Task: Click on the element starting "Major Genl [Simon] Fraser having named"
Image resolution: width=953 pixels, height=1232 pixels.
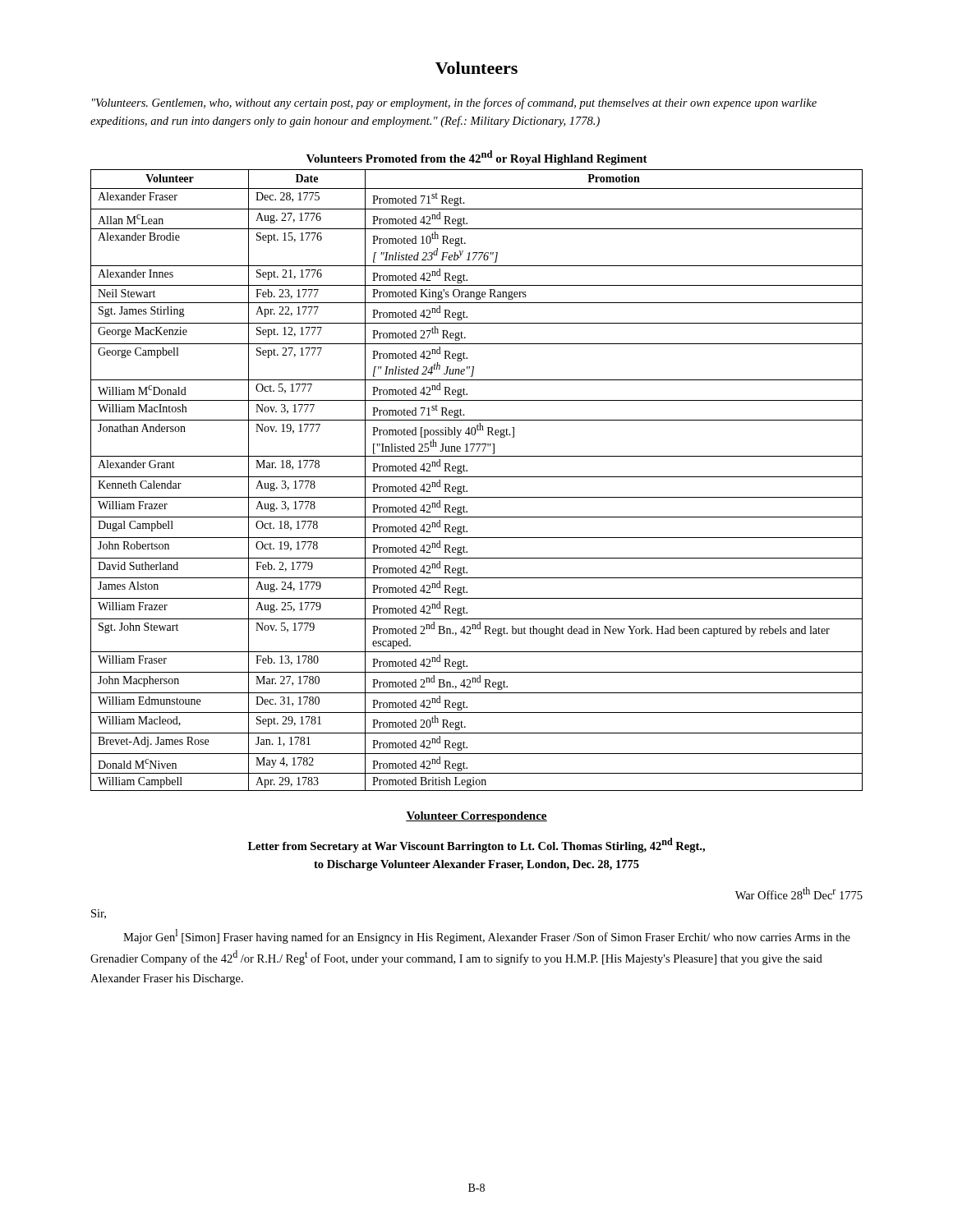Action: (470, 956)
